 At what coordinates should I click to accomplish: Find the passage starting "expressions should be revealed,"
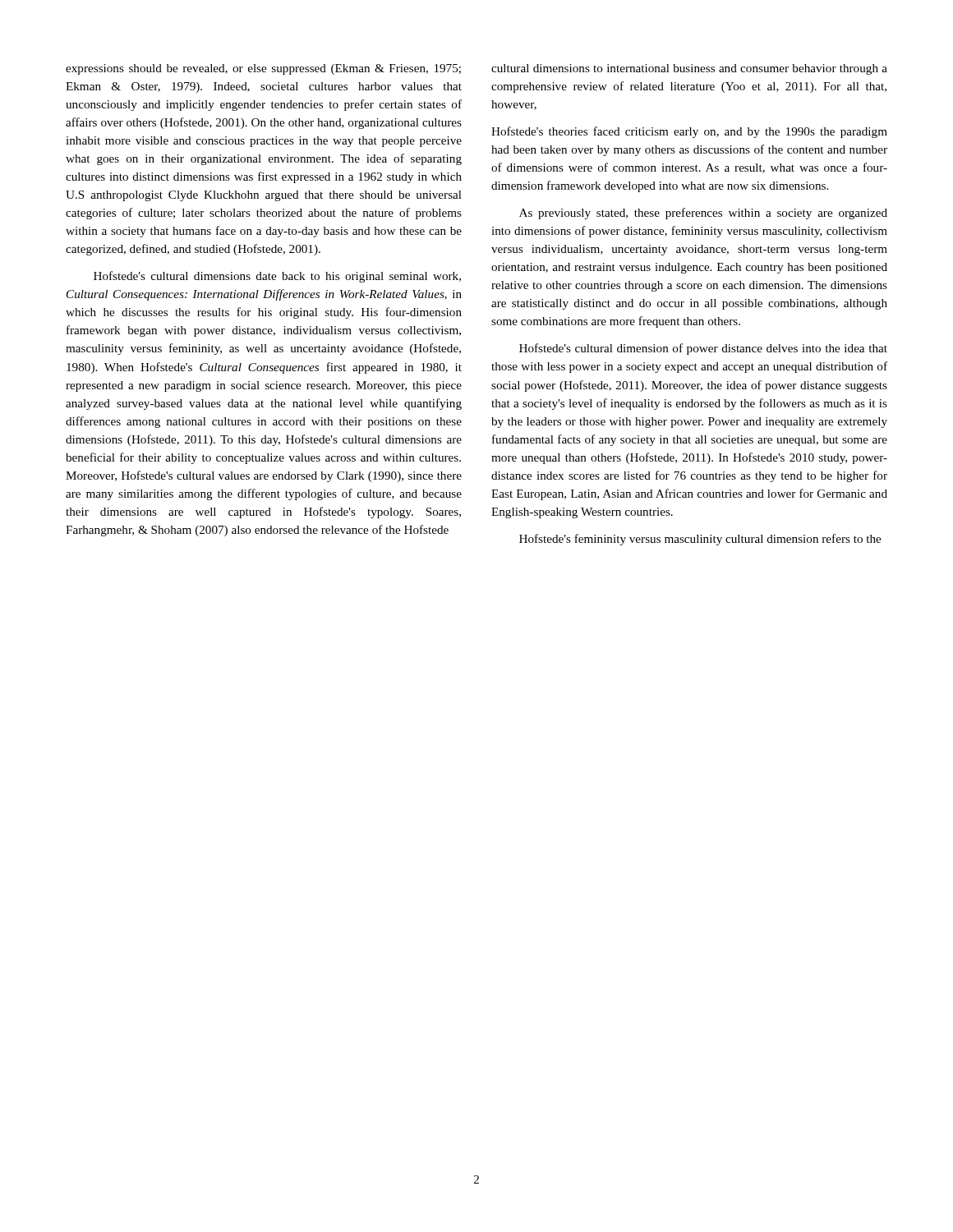click(264, 159)
